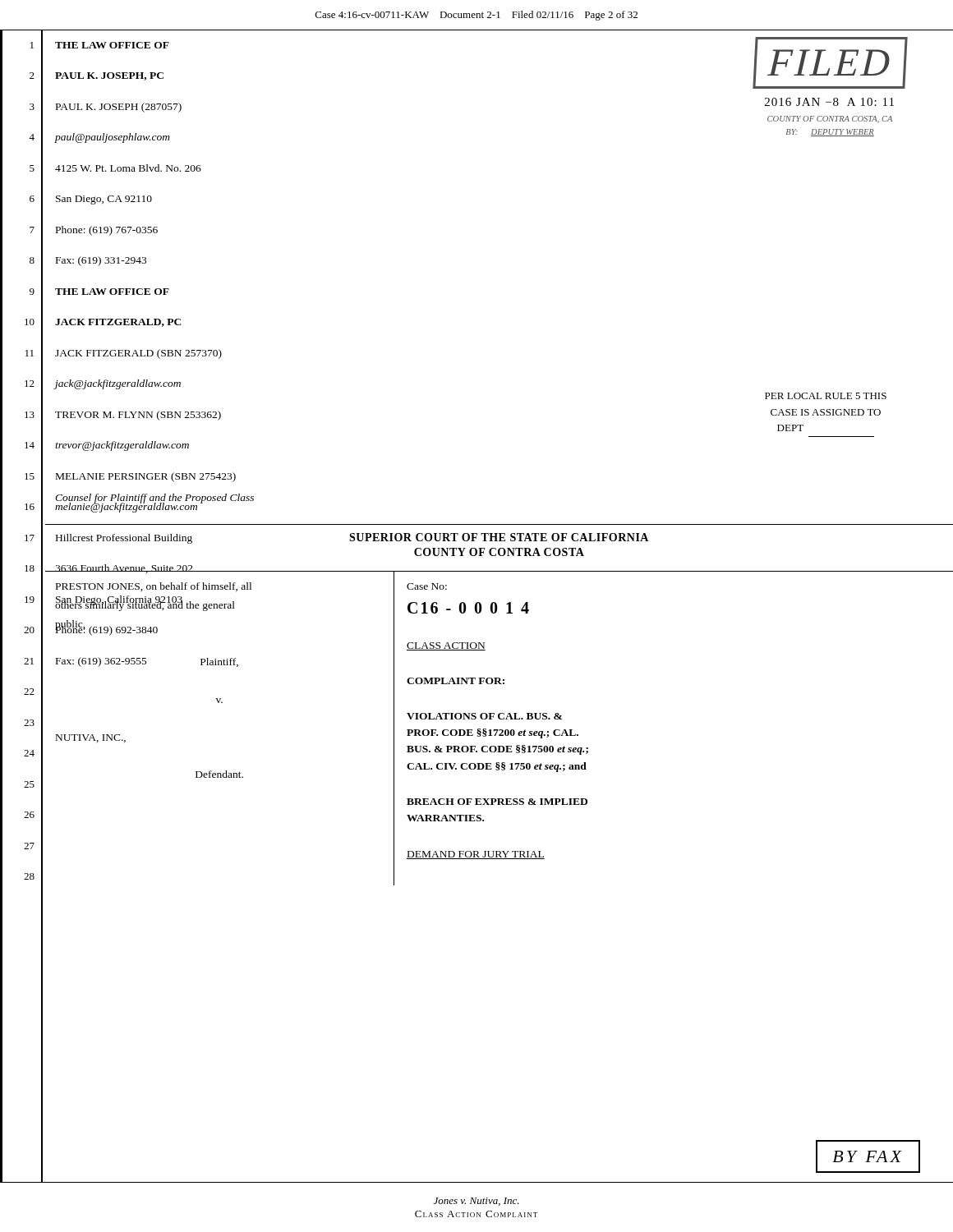Find the text block that says "THE LAW OFFICE OF PAUL K. JOSEPH, PC"
This screenshot has width=953, height=1232.
point(112,45)
